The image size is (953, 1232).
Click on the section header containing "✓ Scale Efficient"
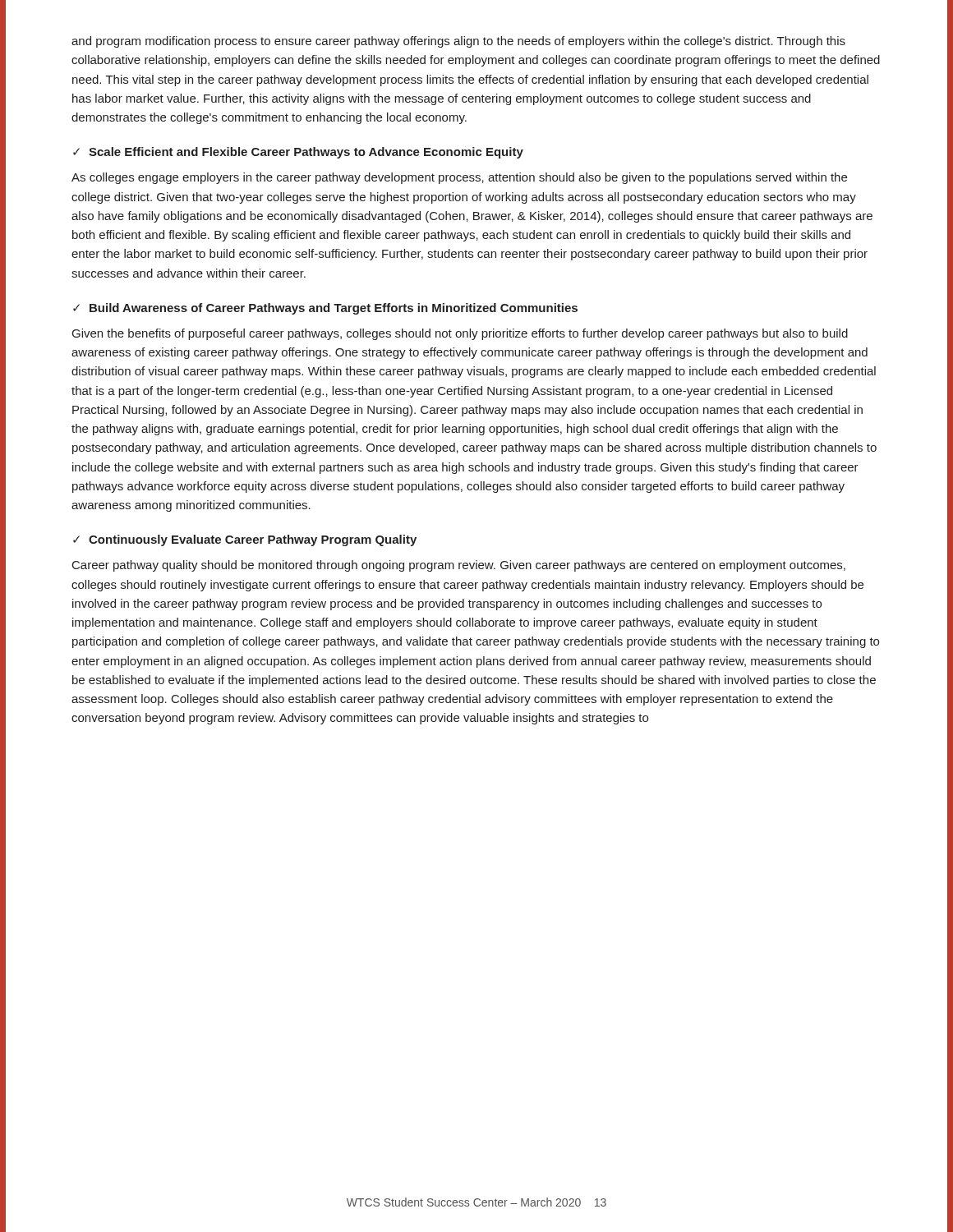click(x=297, y=152)
